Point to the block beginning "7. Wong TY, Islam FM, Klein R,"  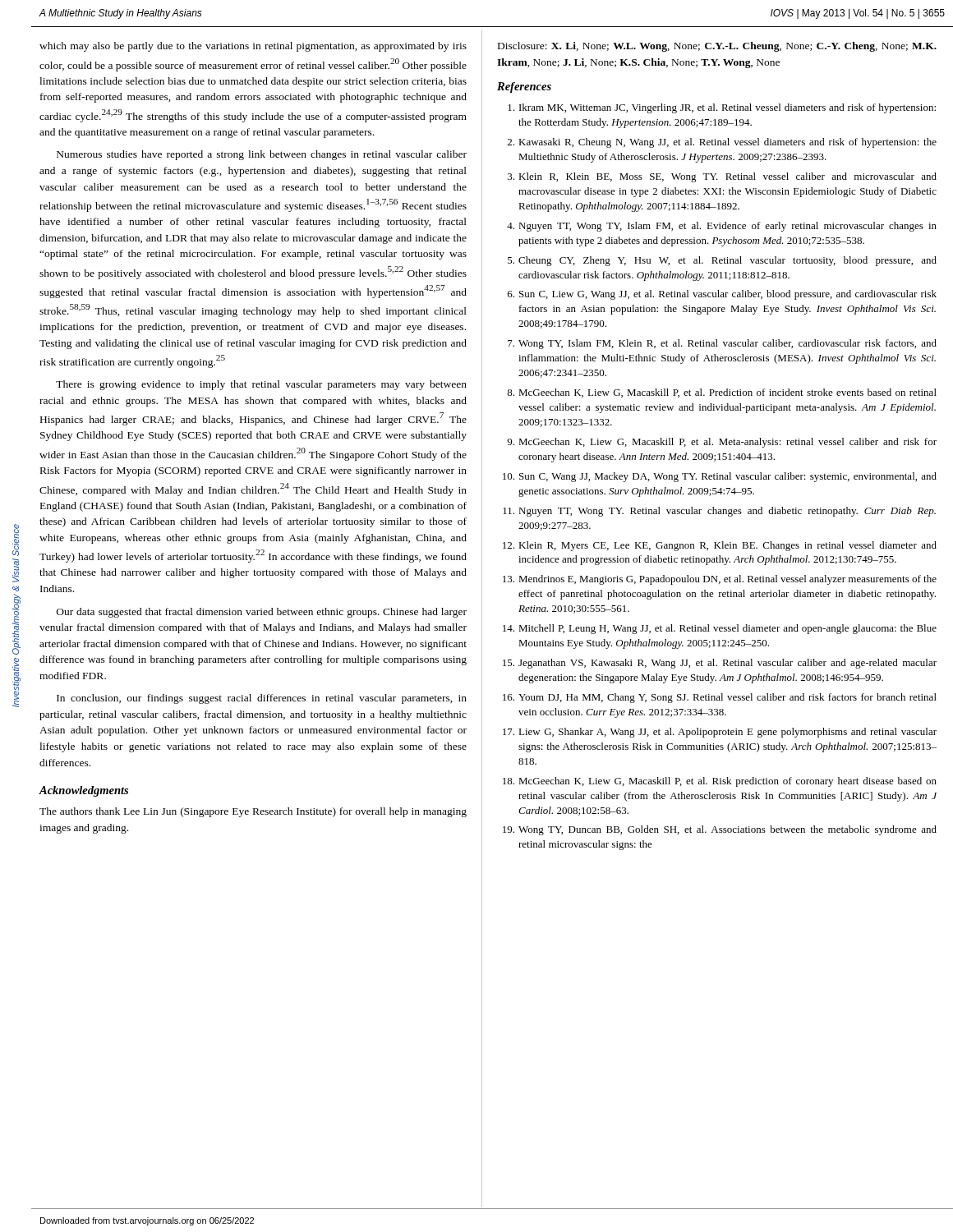click(717, 358)
